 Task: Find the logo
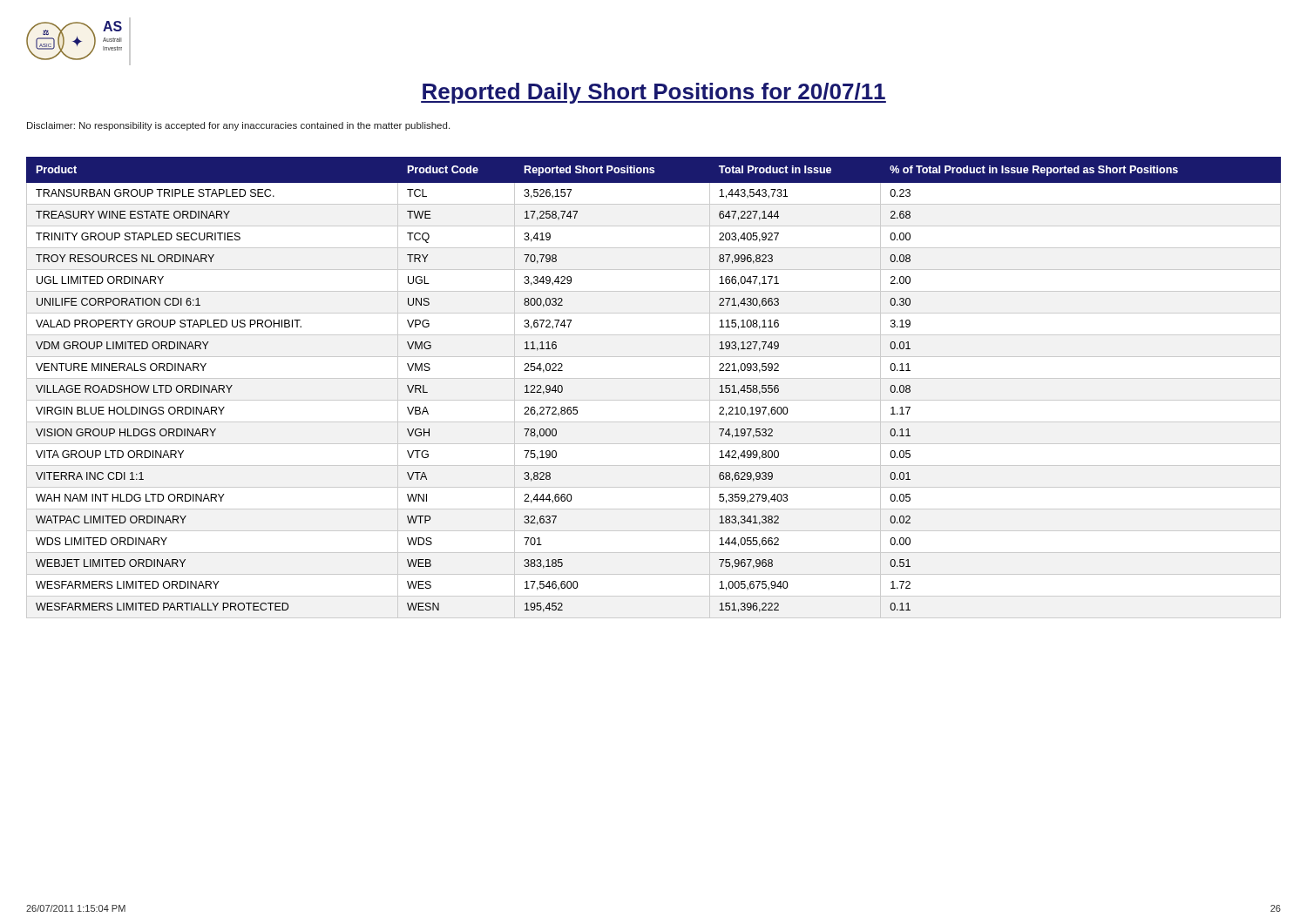82,41
